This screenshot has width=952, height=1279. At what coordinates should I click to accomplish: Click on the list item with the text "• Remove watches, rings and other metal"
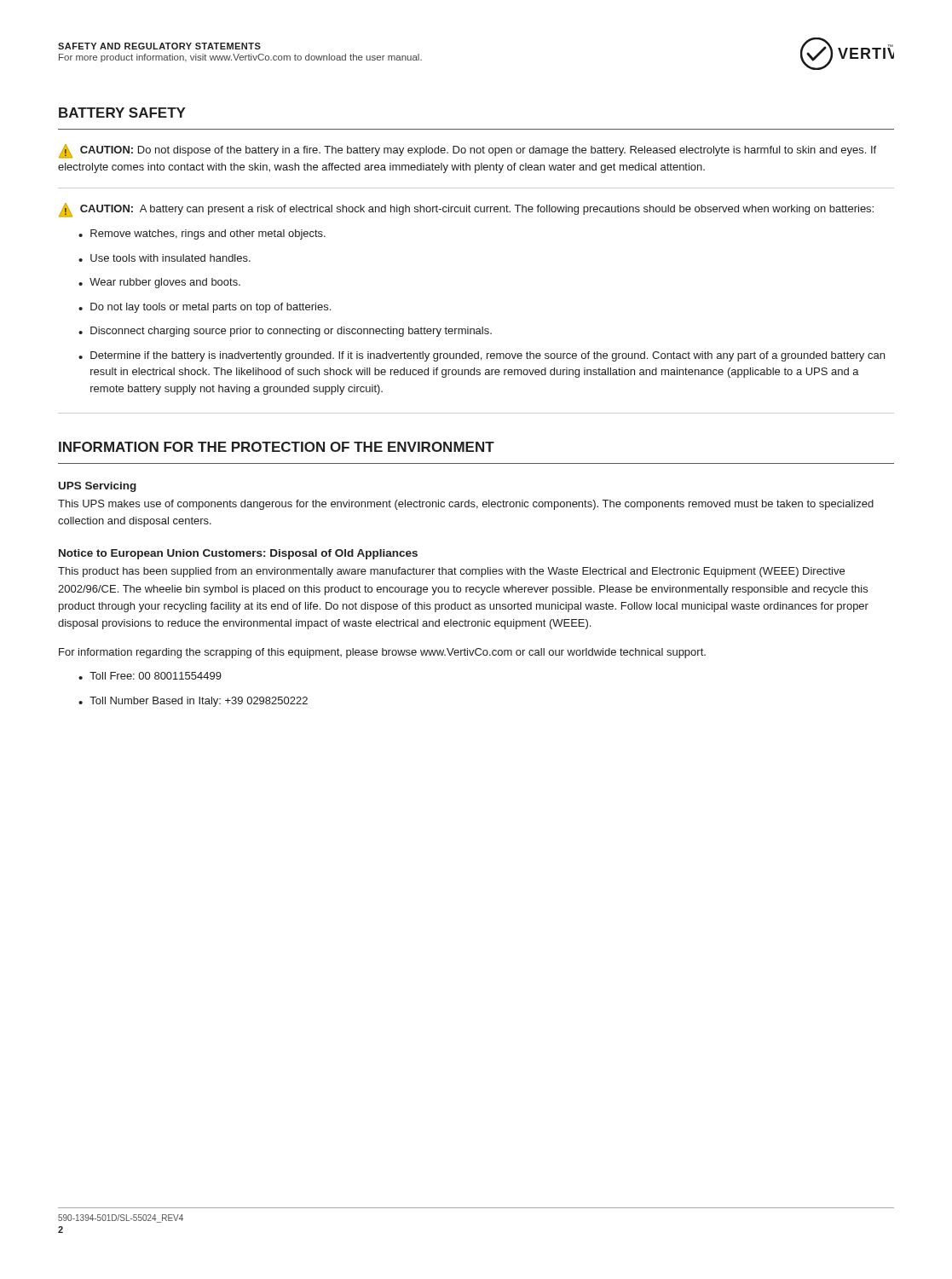tap(202, 234)
